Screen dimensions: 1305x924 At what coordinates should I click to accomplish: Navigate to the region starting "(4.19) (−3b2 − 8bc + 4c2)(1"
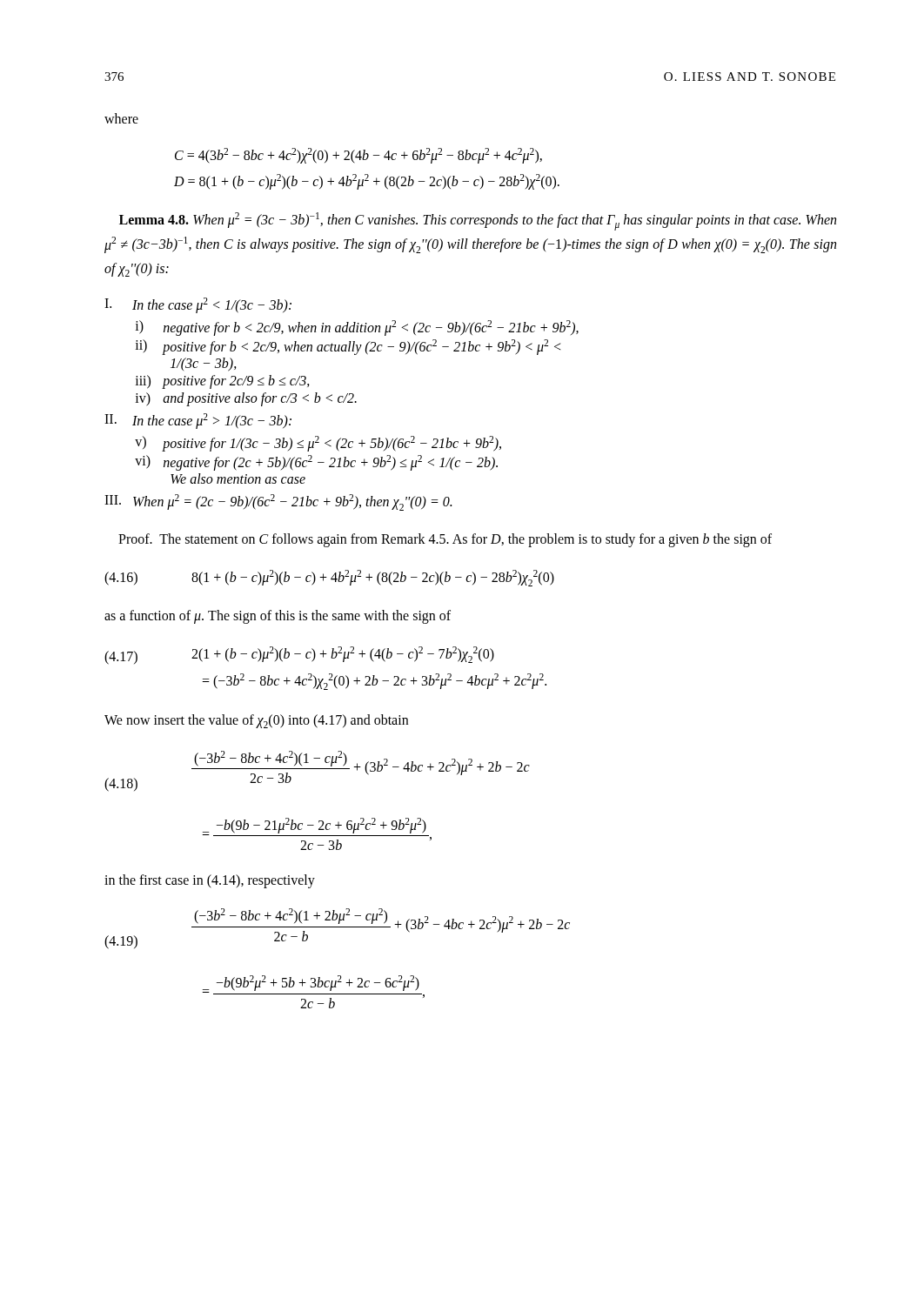(337, 929)
